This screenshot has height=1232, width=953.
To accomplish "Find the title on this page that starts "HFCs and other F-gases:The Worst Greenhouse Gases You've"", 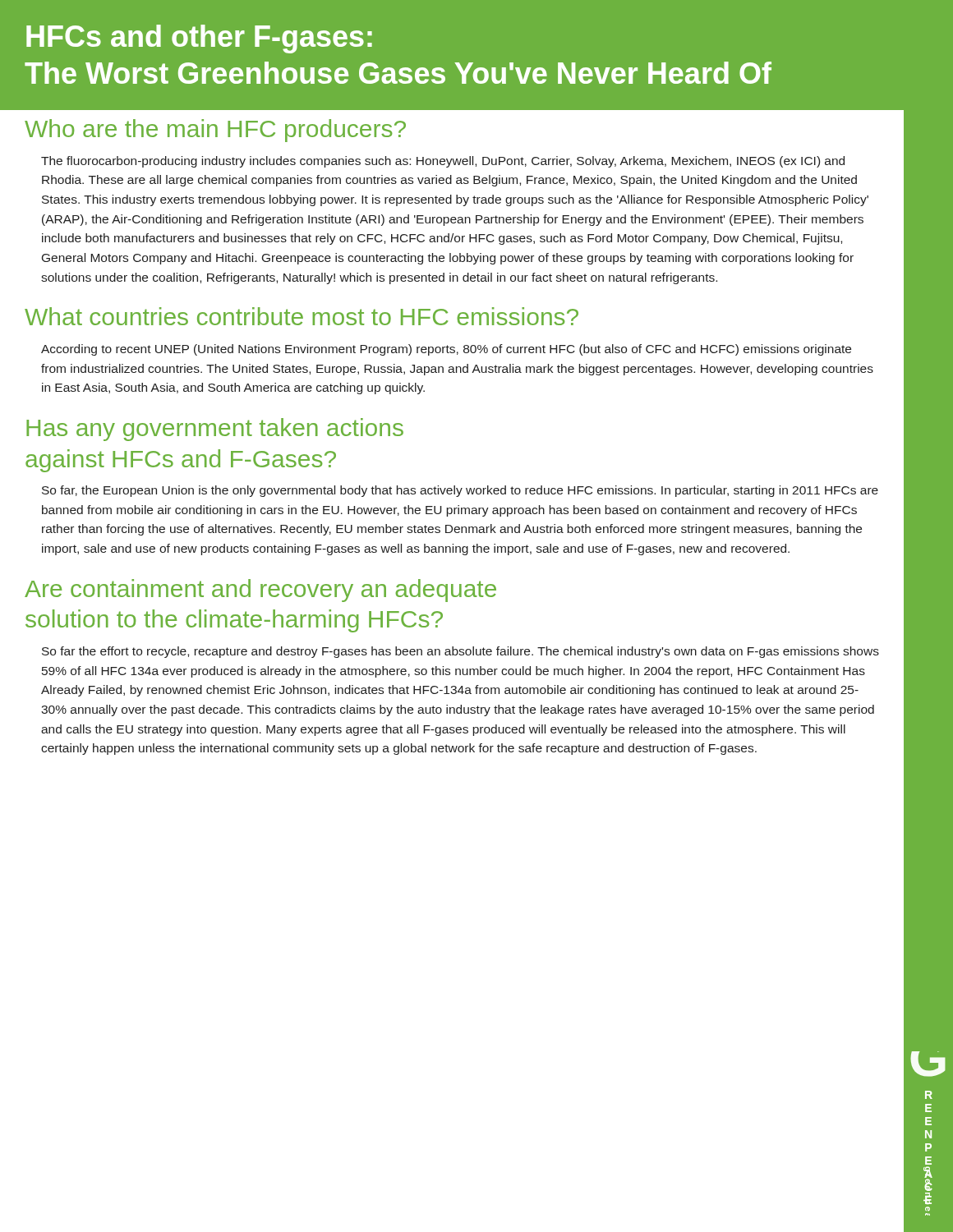I will (x=476, y=55).
